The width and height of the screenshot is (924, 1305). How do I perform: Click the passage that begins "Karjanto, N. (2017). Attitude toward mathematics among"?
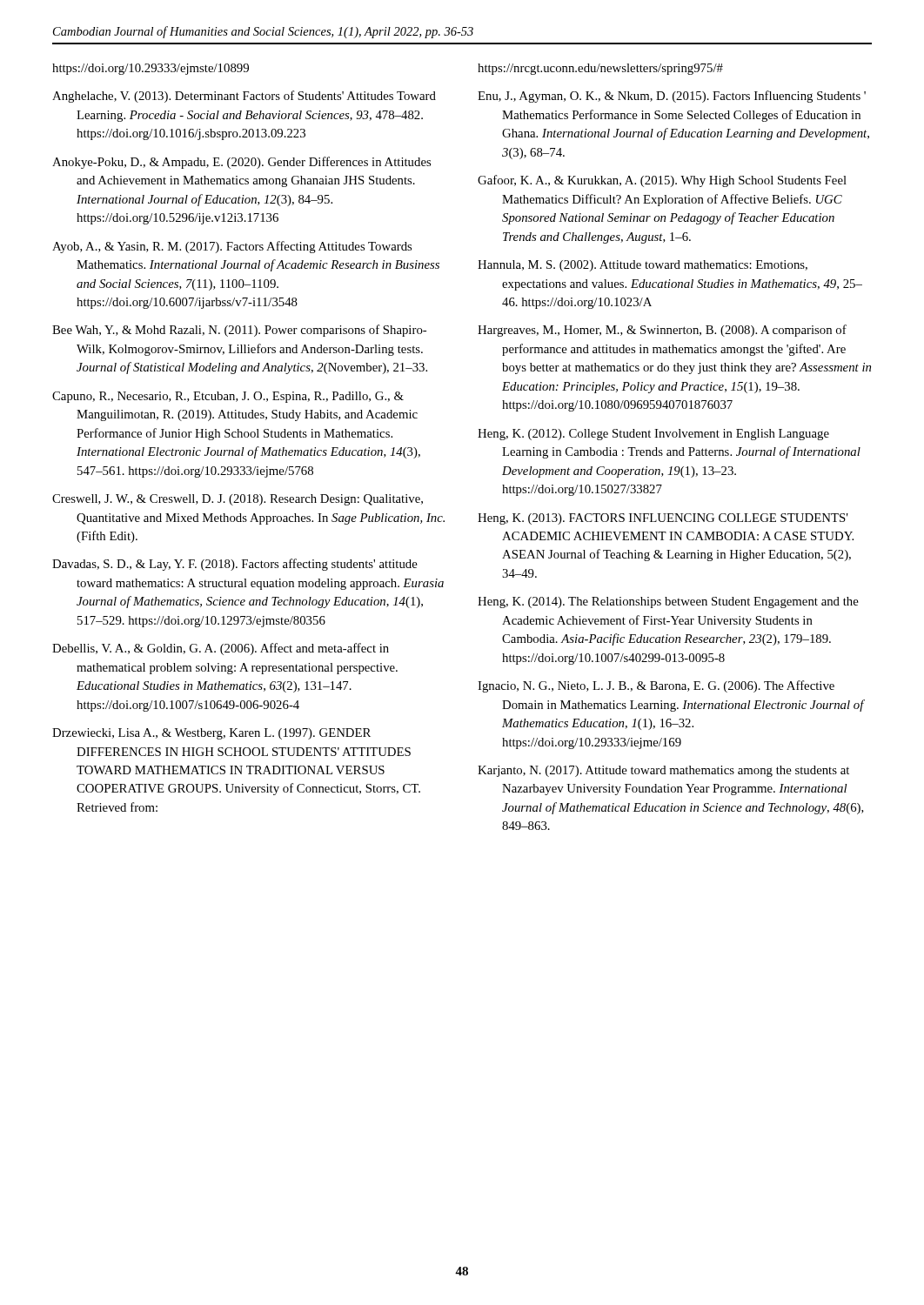(x=671, y=798)
